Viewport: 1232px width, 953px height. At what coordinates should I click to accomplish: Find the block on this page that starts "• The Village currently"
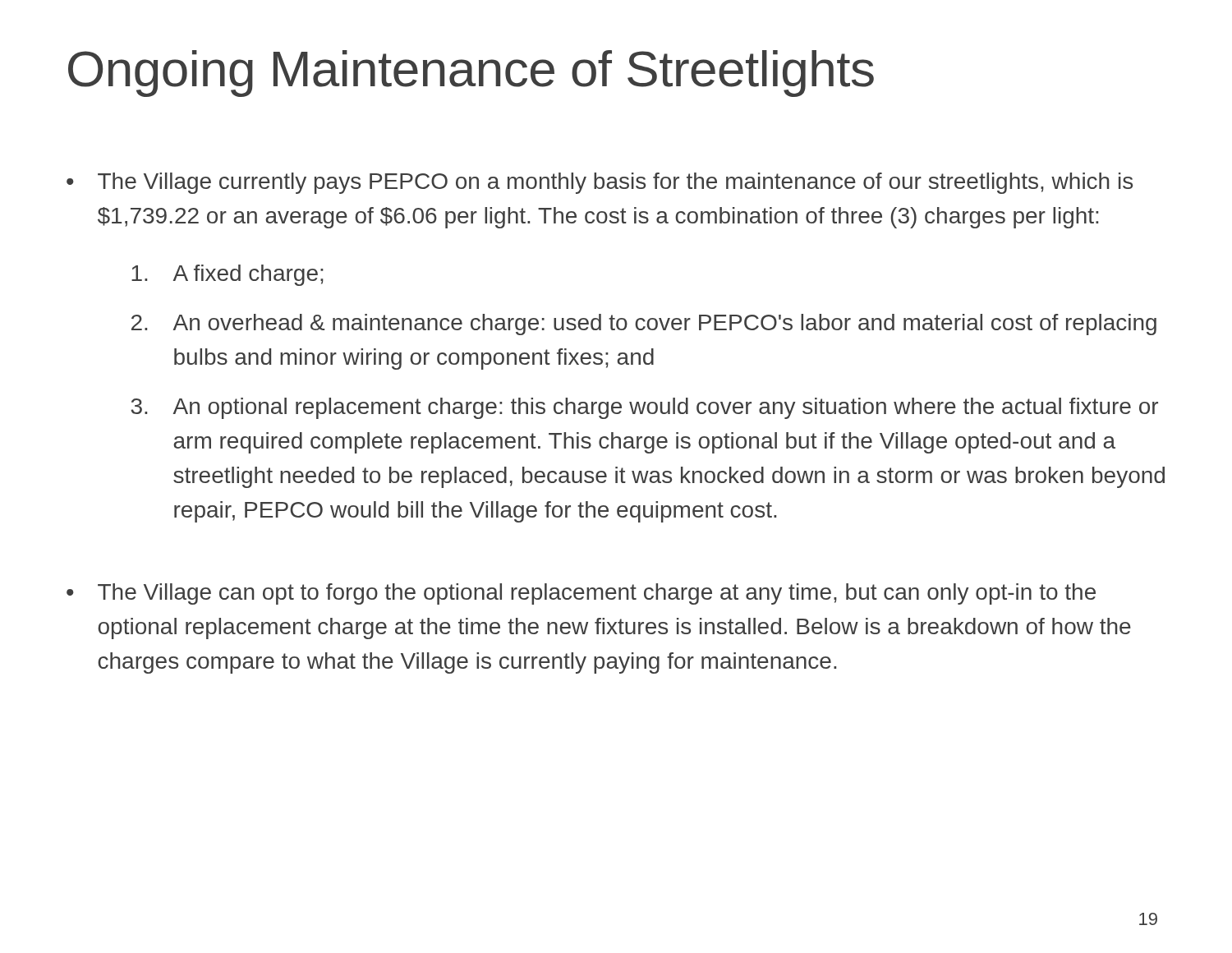click(616, 353)
